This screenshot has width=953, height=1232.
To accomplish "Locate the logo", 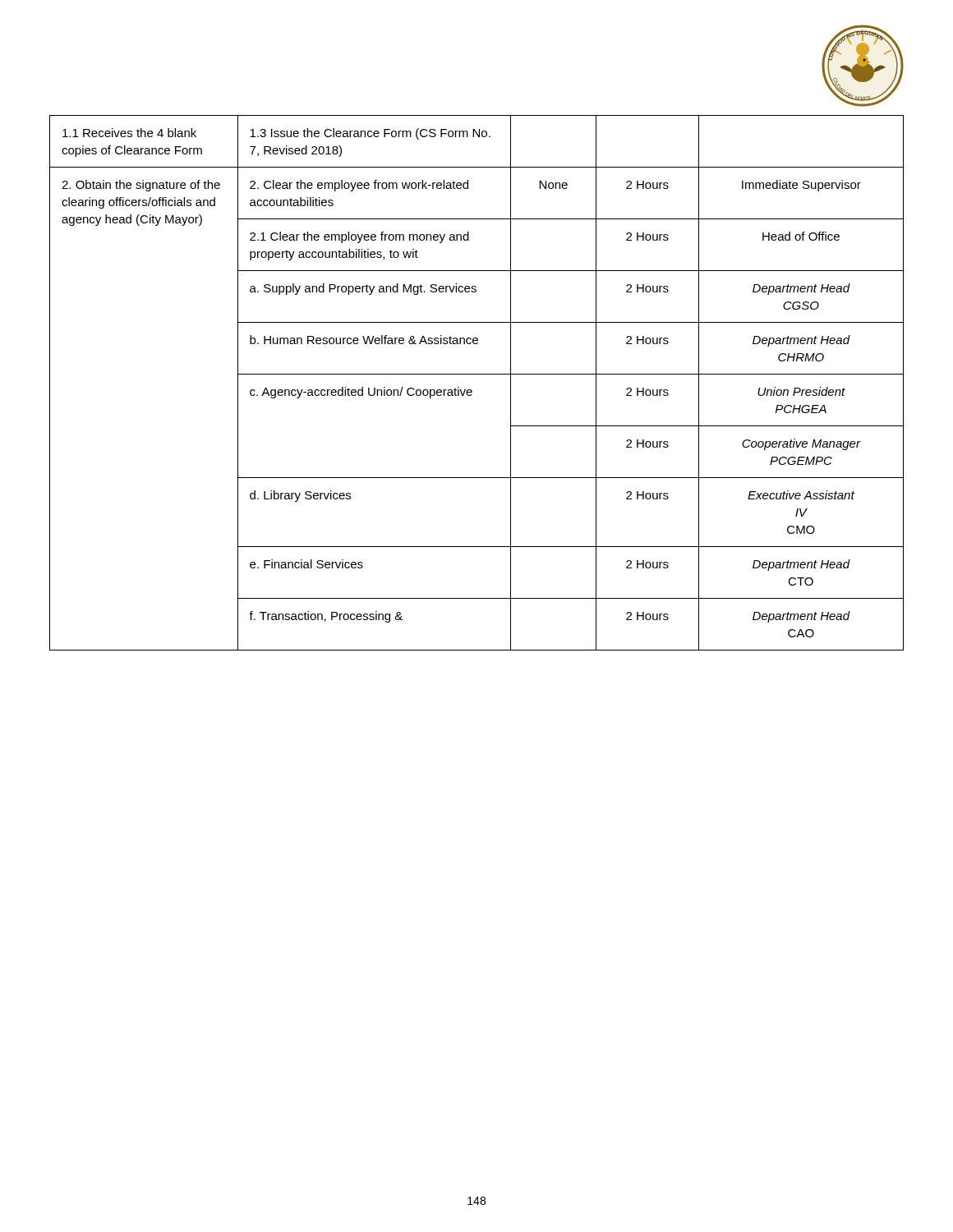I will [863, 66].
